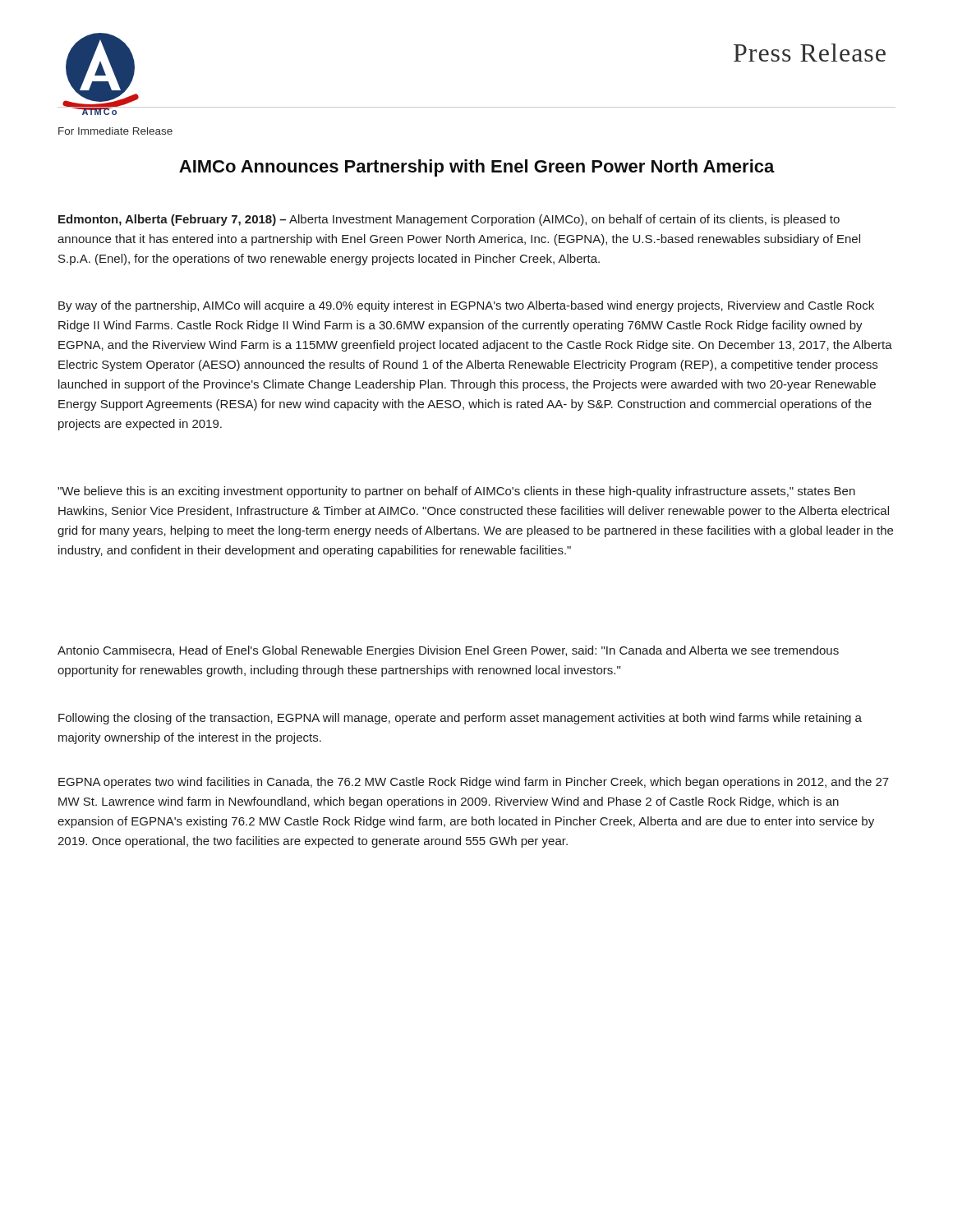Click on the text block containing "Following the closing of the transaction, EGPNA"
The image size is (953, 1232).
460,727
